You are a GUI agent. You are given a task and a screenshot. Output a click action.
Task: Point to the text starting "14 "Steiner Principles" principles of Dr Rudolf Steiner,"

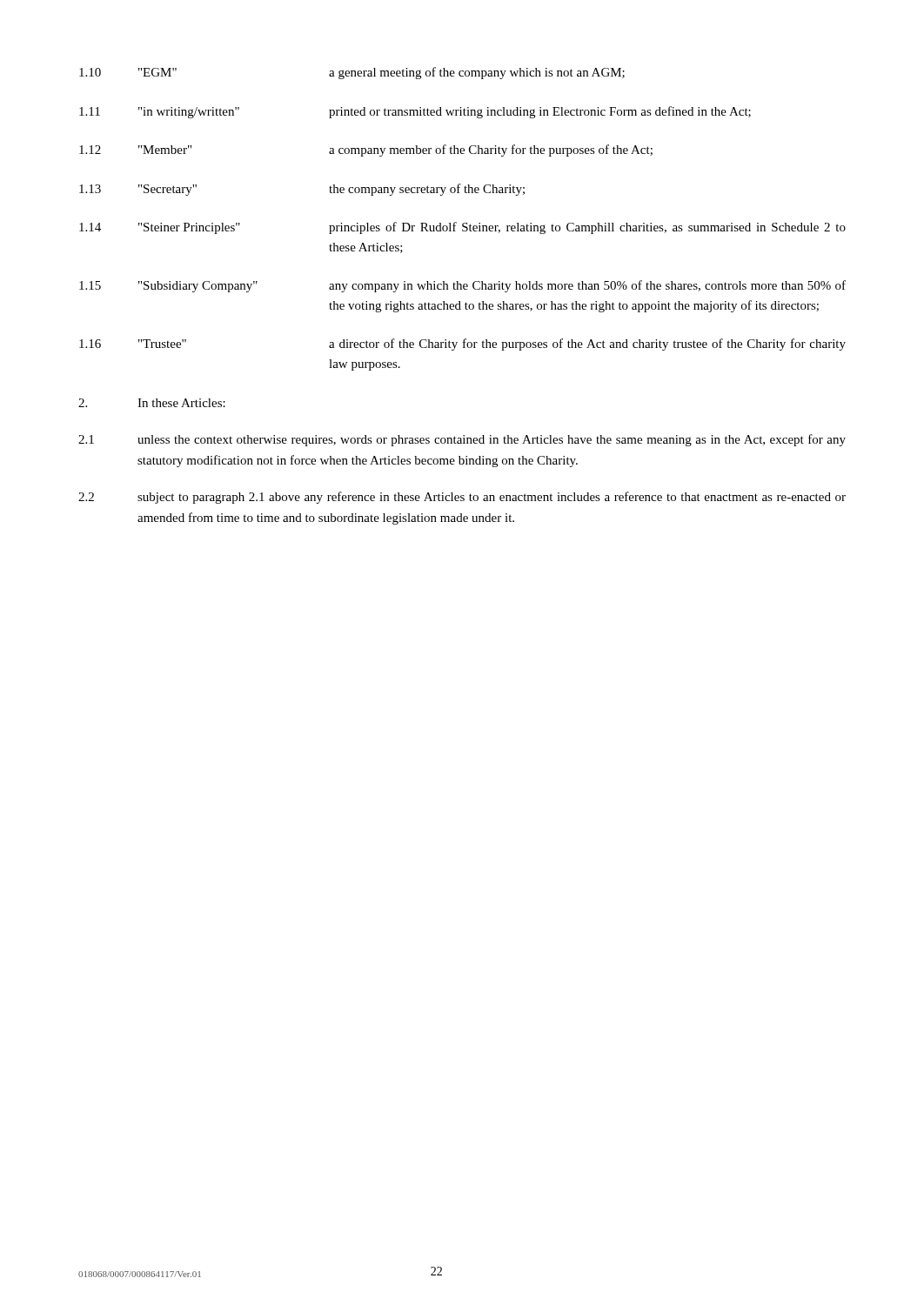point(462,237)
